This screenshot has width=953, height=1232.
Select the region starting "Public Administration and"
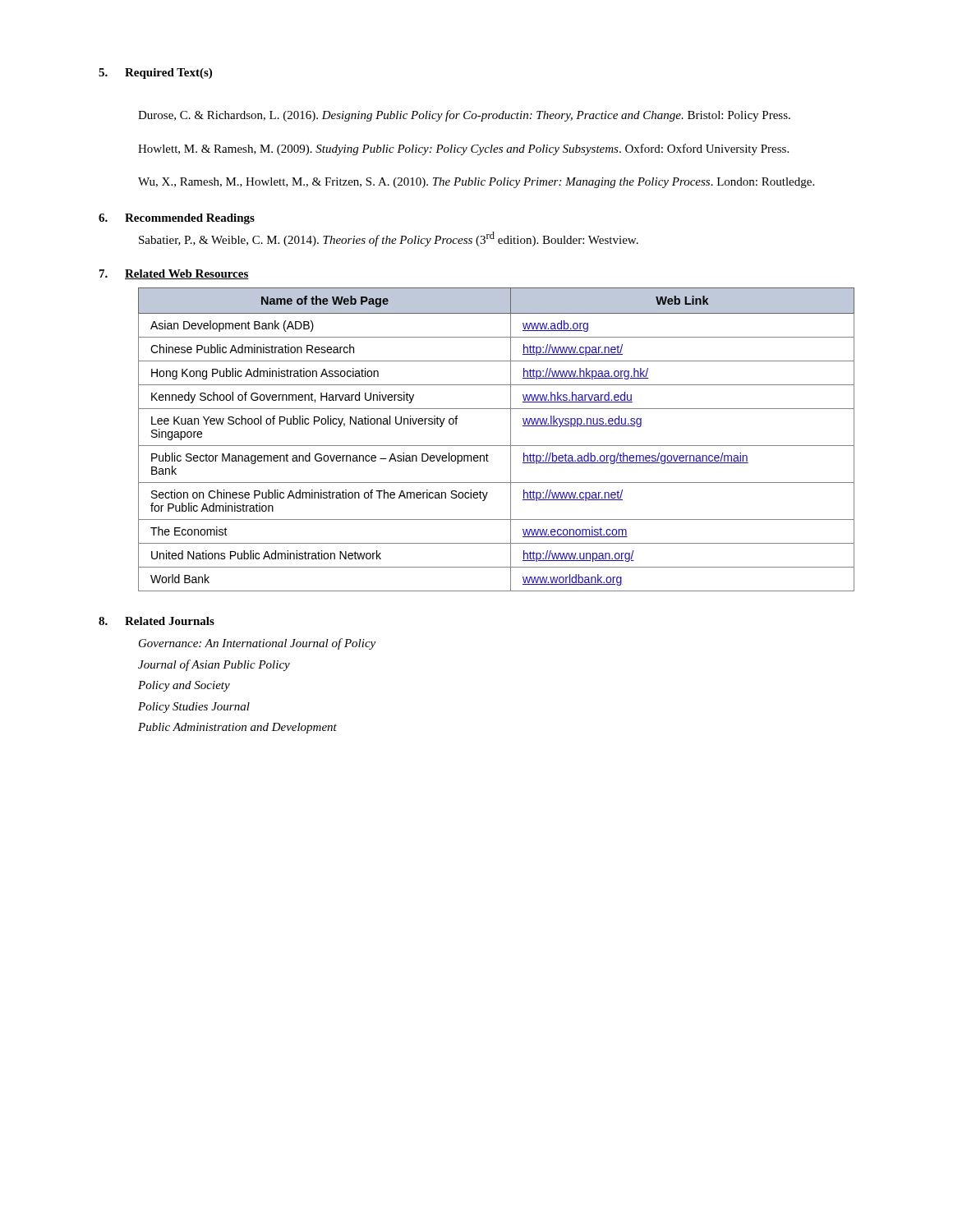click(x=237, y=727)
